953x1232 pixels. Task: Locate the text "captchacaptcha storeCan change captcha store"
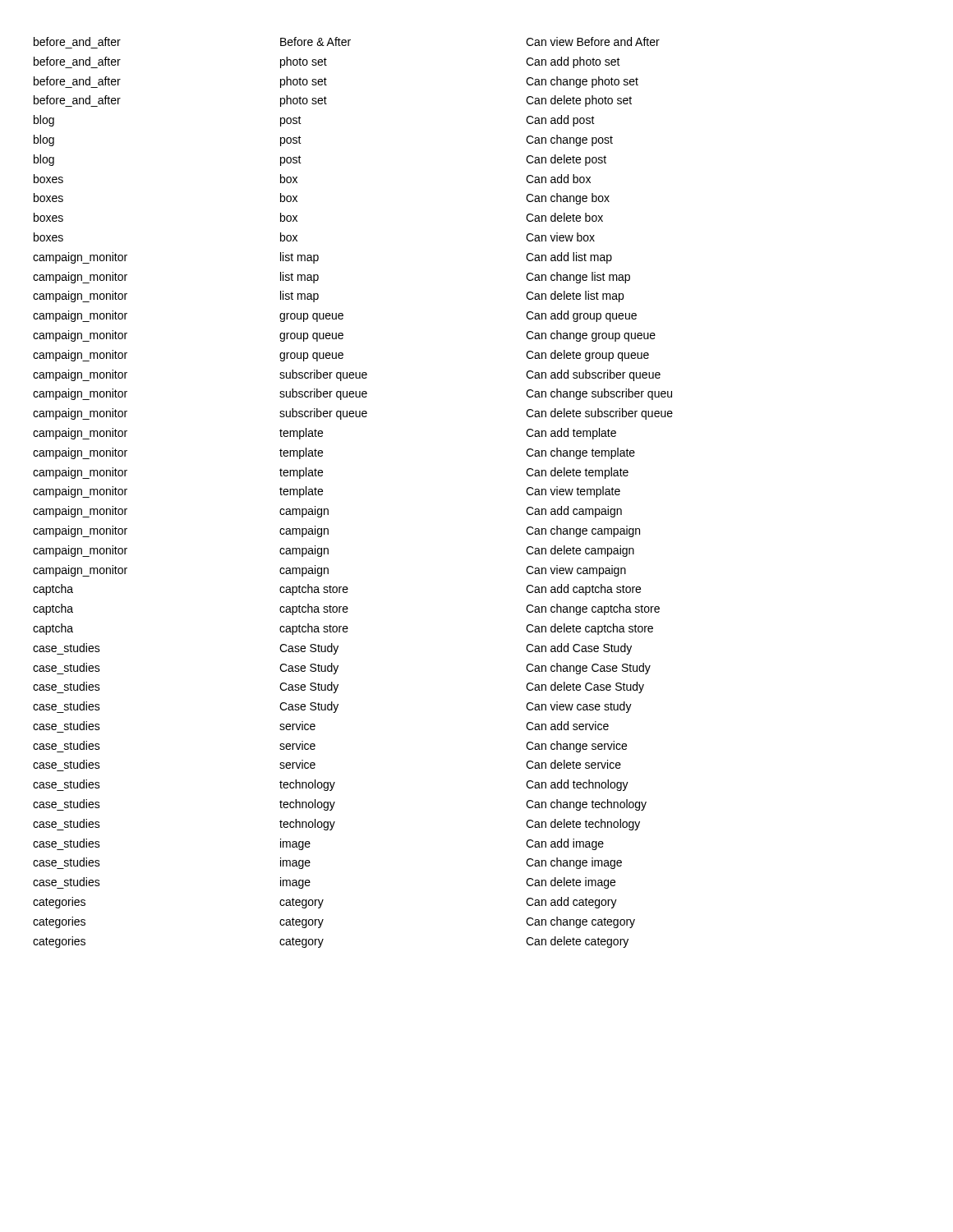coord(346,609)
